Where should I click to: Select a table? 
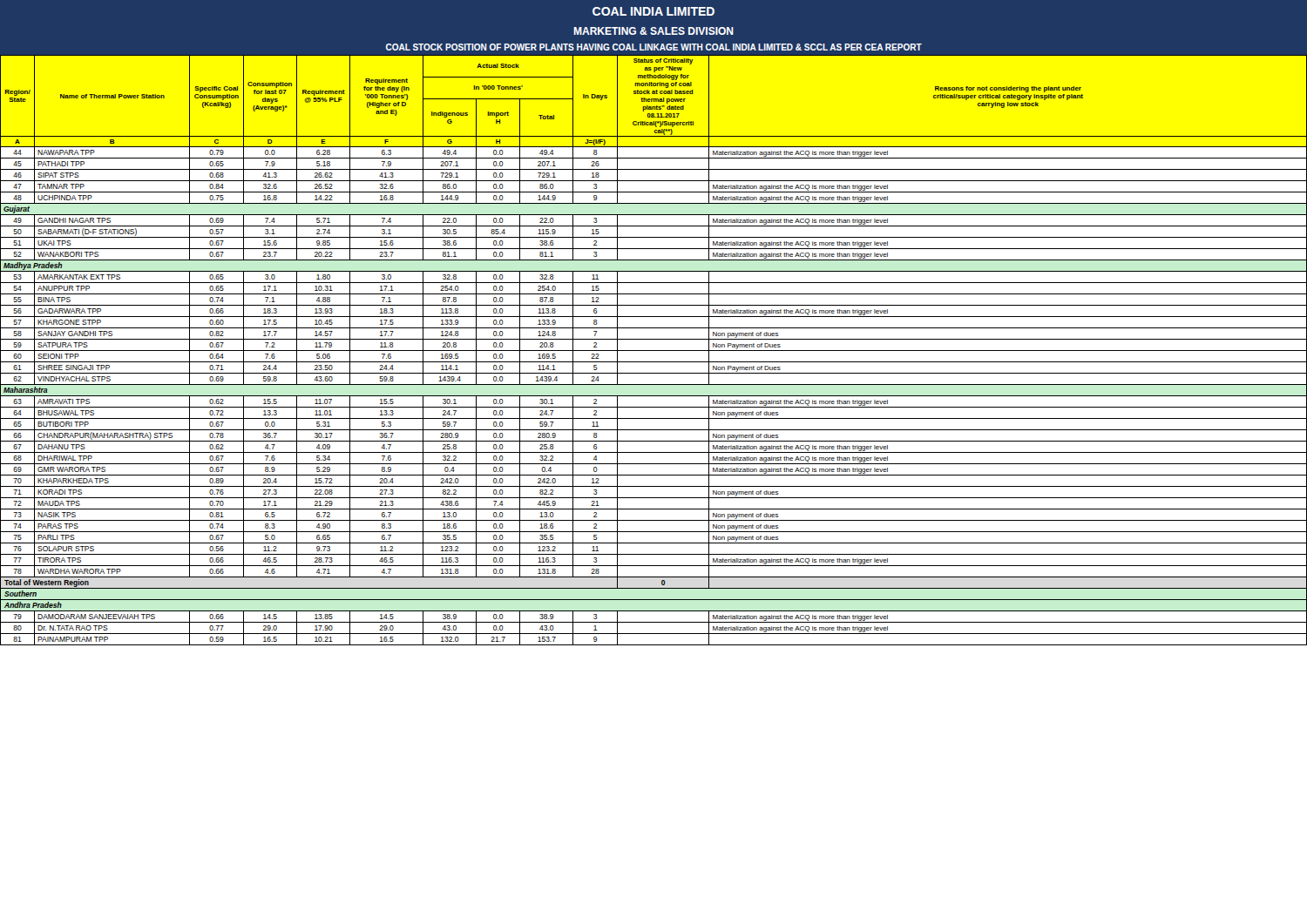click(x=654, y=350)
